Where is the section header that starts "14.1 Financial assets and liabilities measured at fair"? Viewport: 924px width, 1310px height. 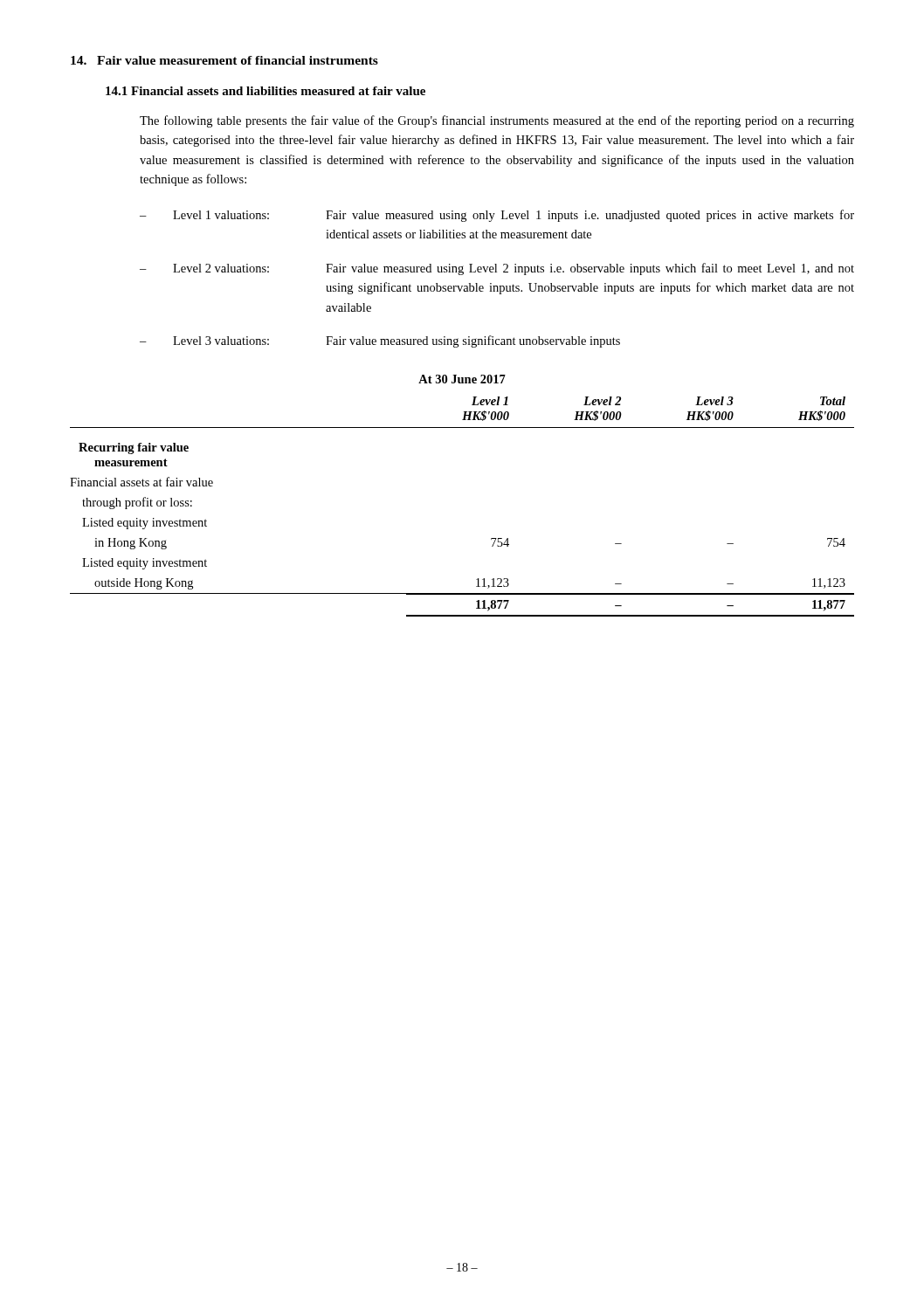(x=265, y=91)
